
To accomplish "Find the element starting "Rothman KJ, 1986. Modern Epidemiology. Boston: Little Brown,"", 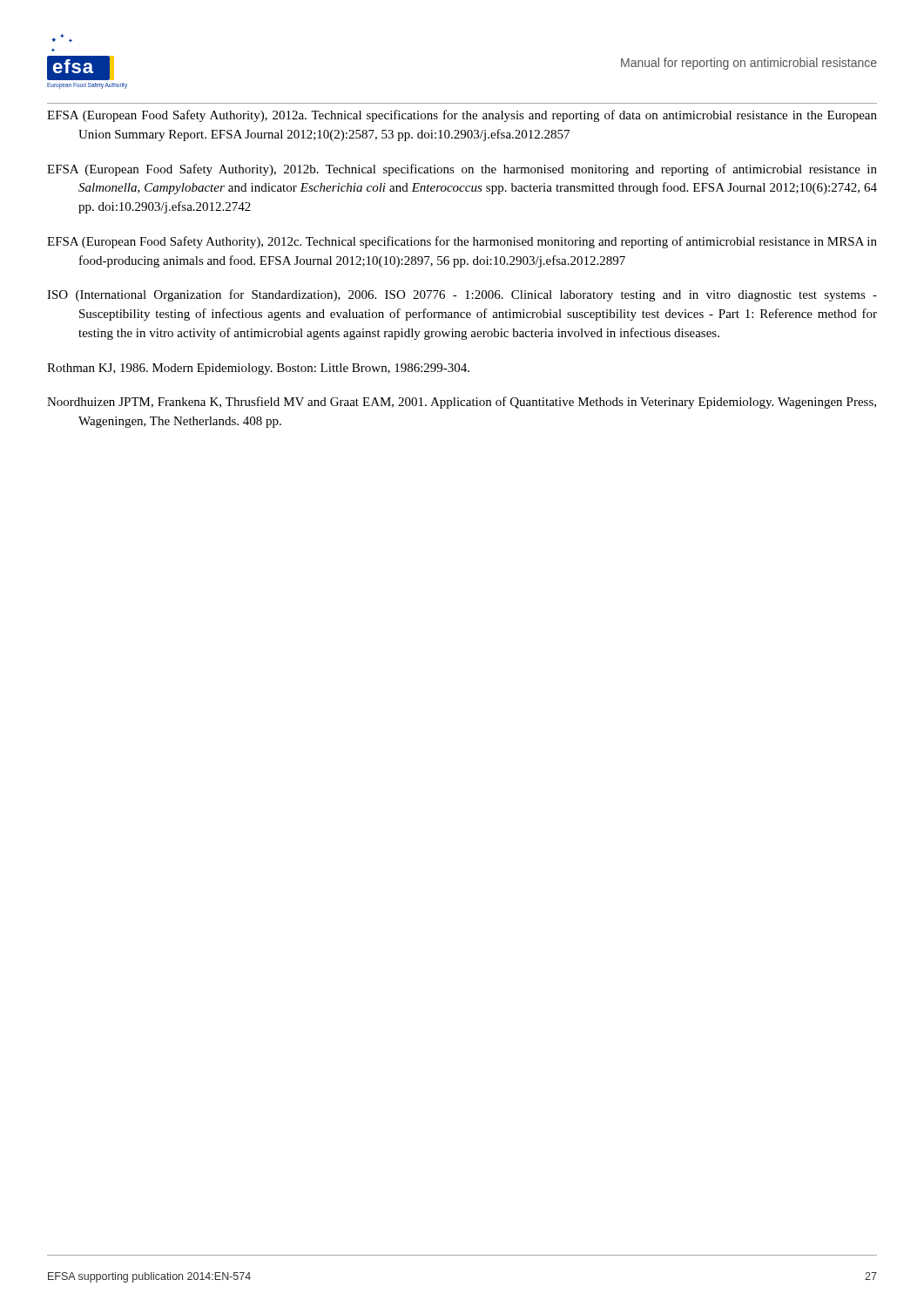I will 259,368.
